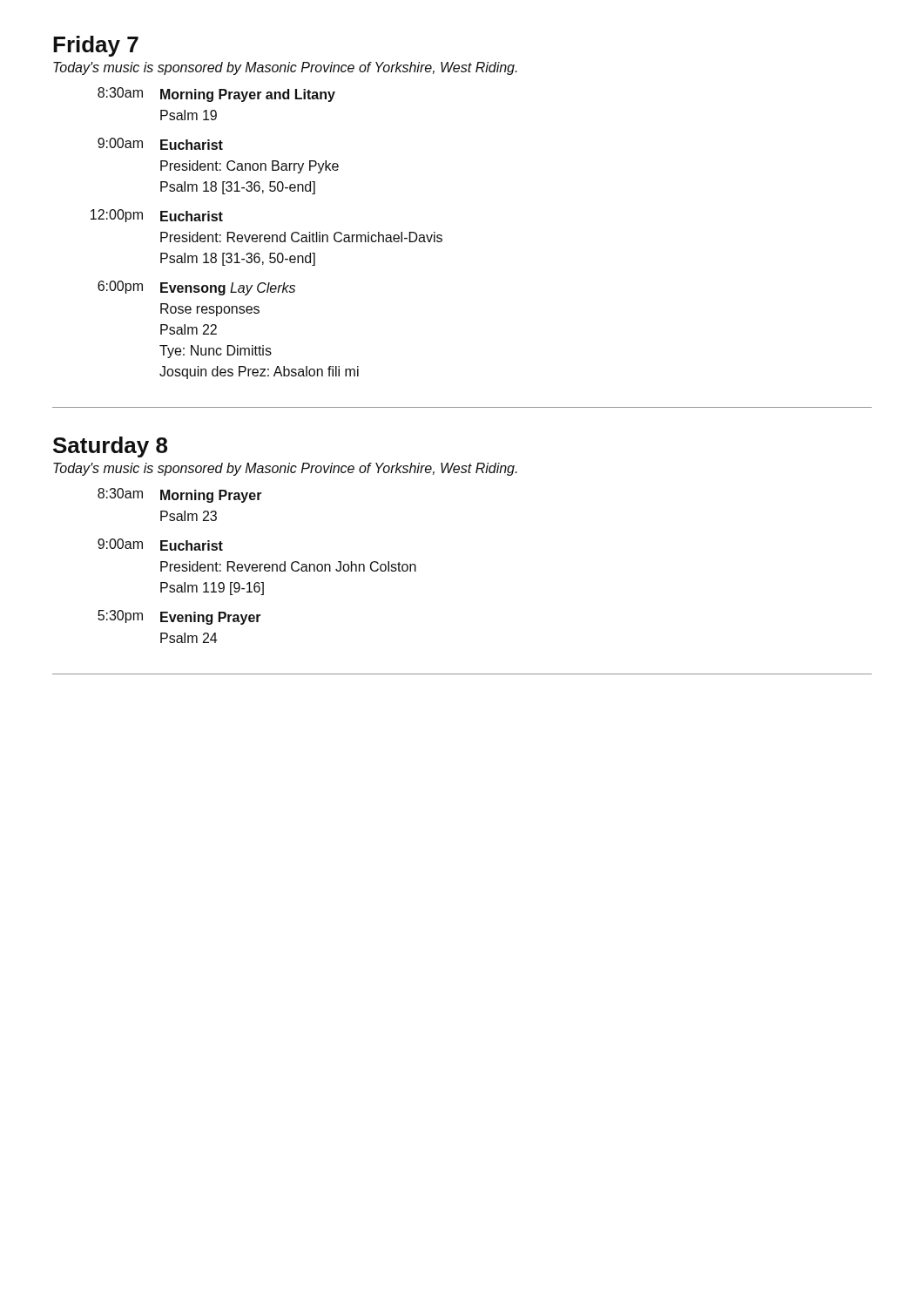
Task: Select the element starting "Saturday 8"
Action: point(110,446)
